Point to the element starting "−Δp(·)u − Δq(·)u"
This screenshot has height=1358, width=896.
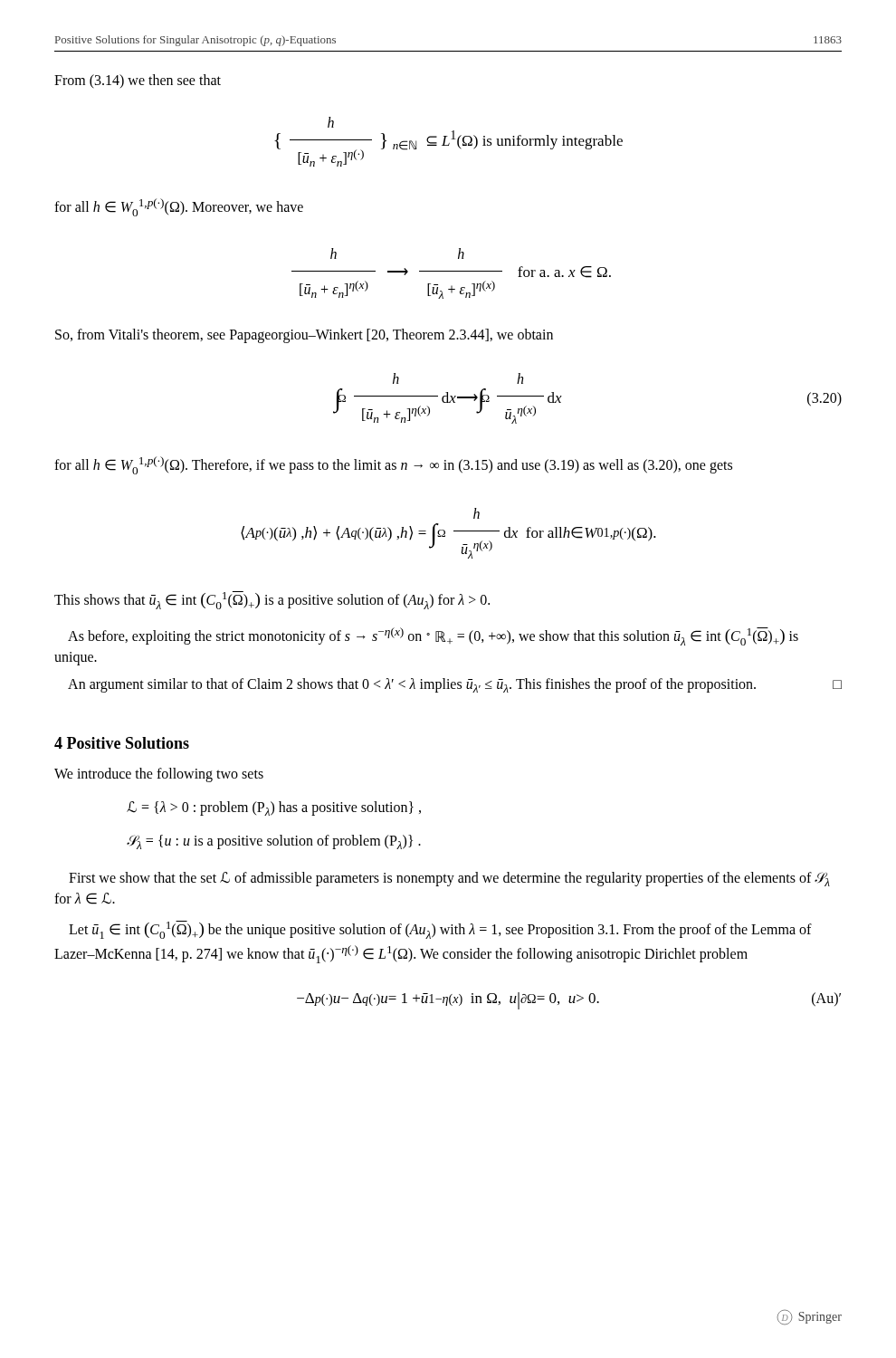569,999
